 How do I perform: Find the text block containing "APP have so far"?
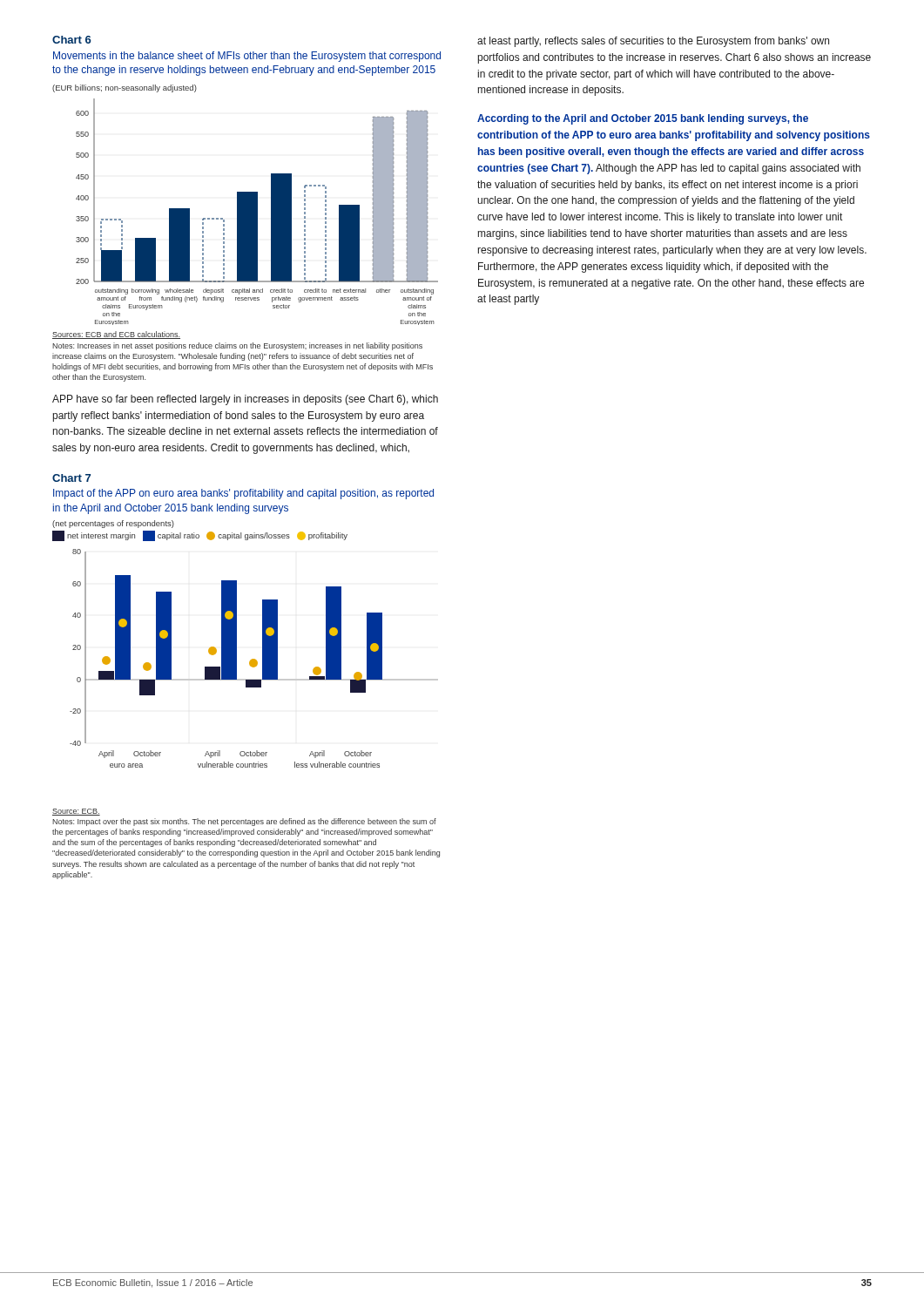(245, 423)
